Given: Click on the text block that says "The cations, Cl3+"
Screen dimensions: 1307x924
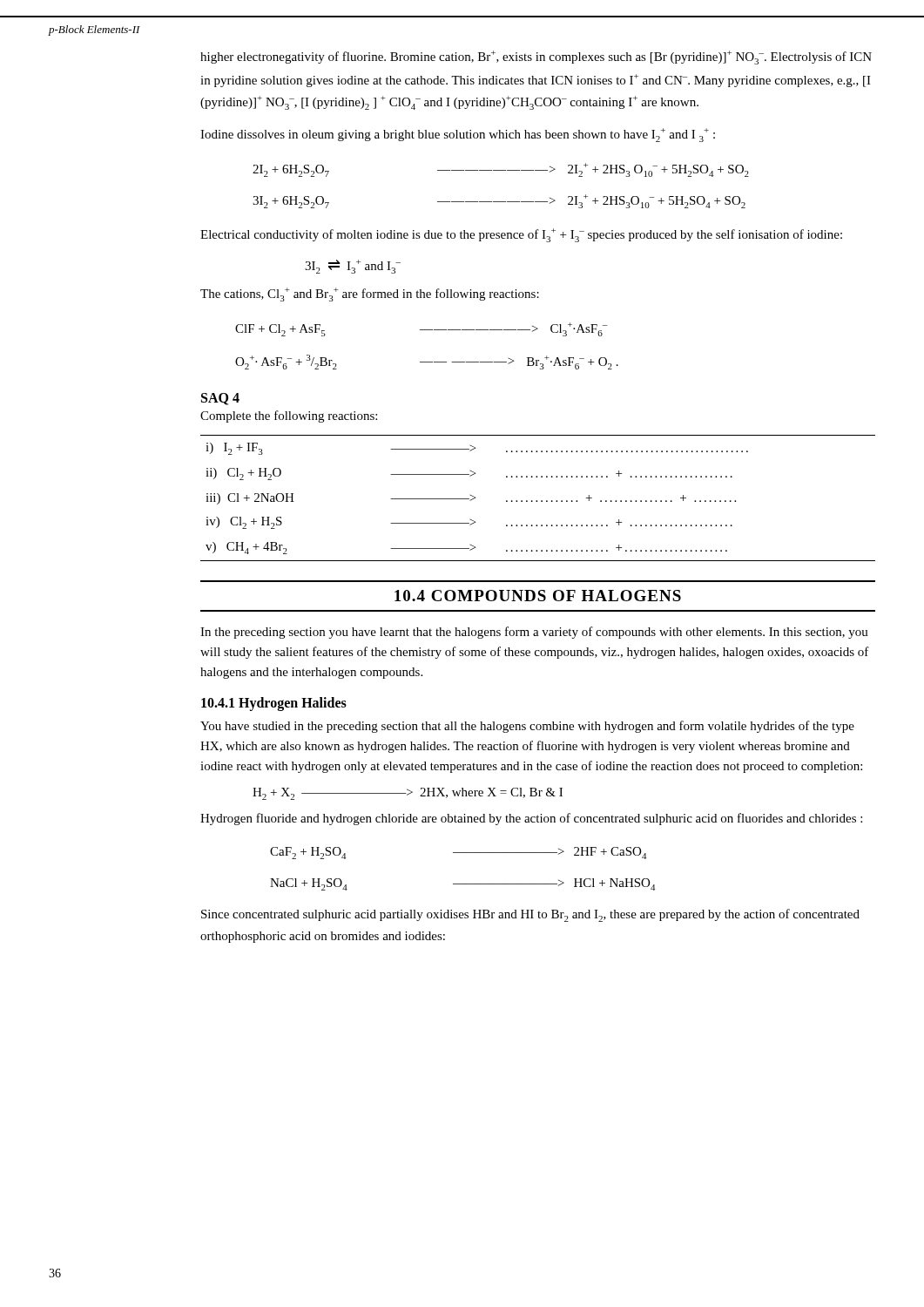Looking at the screenshot, I should click(370, 294).
